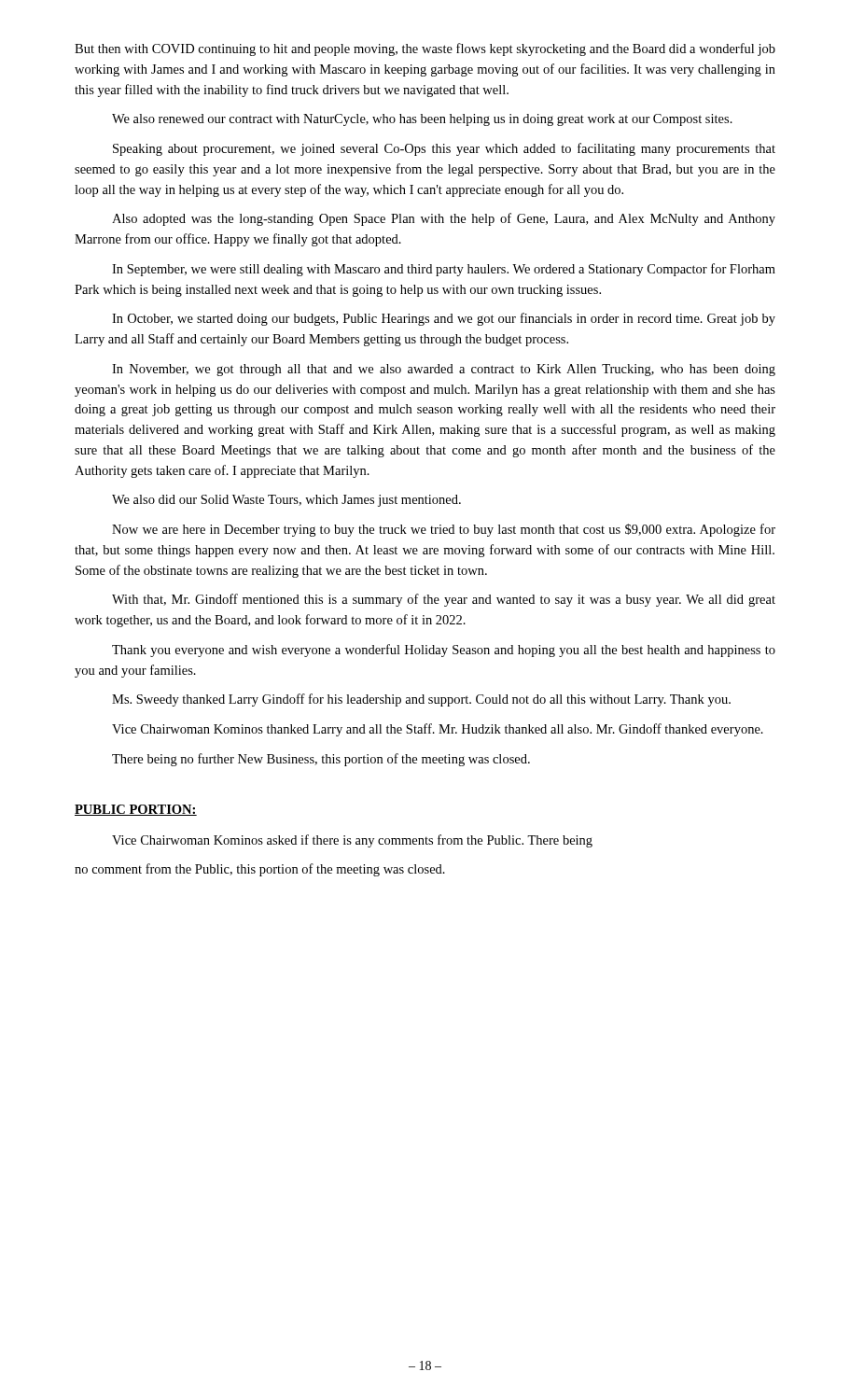Image resolution: width=850 pixels, height=1400 pixels.
Task: Locate the text block that says "Also adopted was the long-standing Open"
Action: [x=425, y=230]
